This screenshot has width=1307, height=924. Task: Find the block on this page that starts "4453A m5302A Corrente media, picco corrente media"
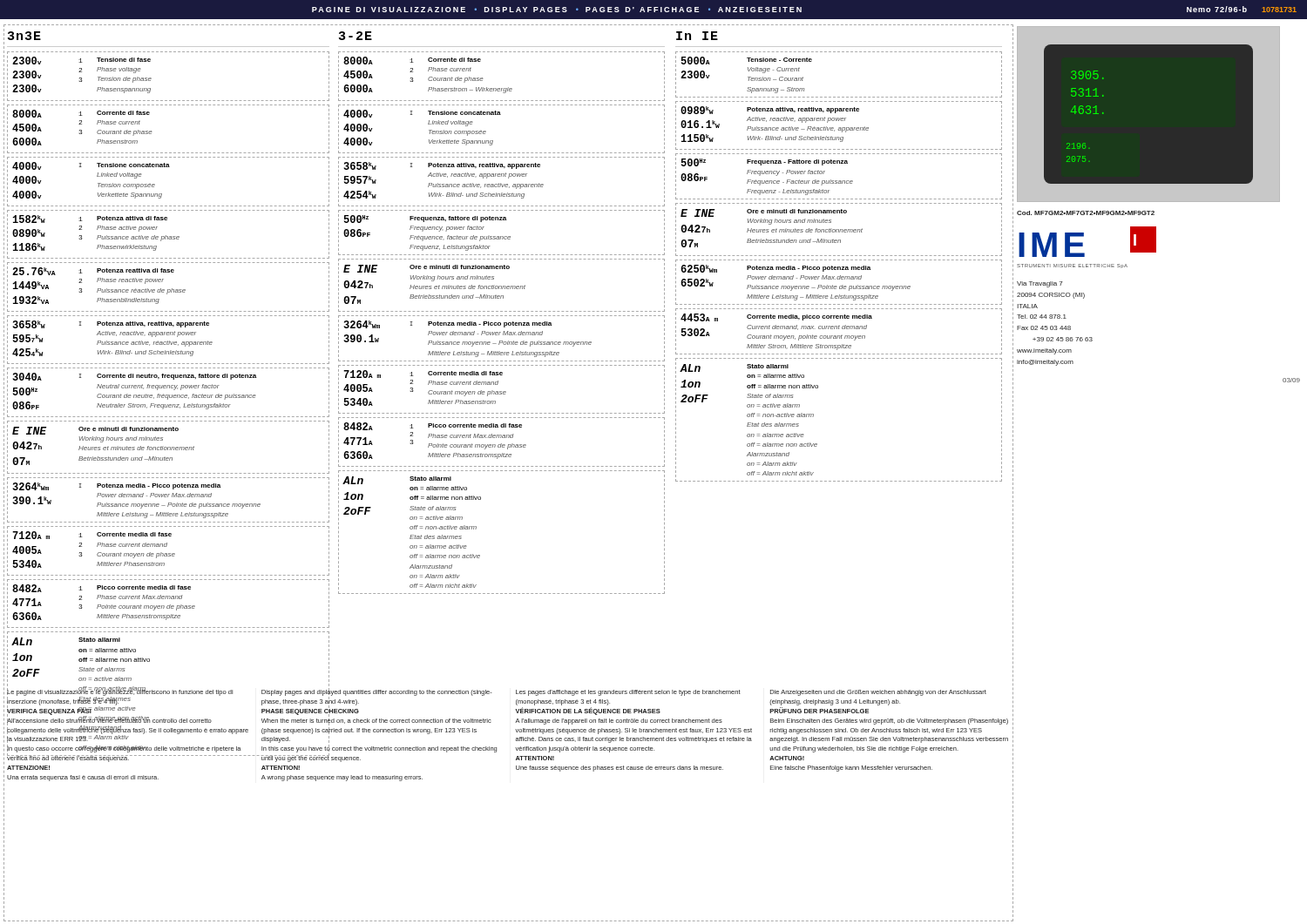[x=839, y=332]
